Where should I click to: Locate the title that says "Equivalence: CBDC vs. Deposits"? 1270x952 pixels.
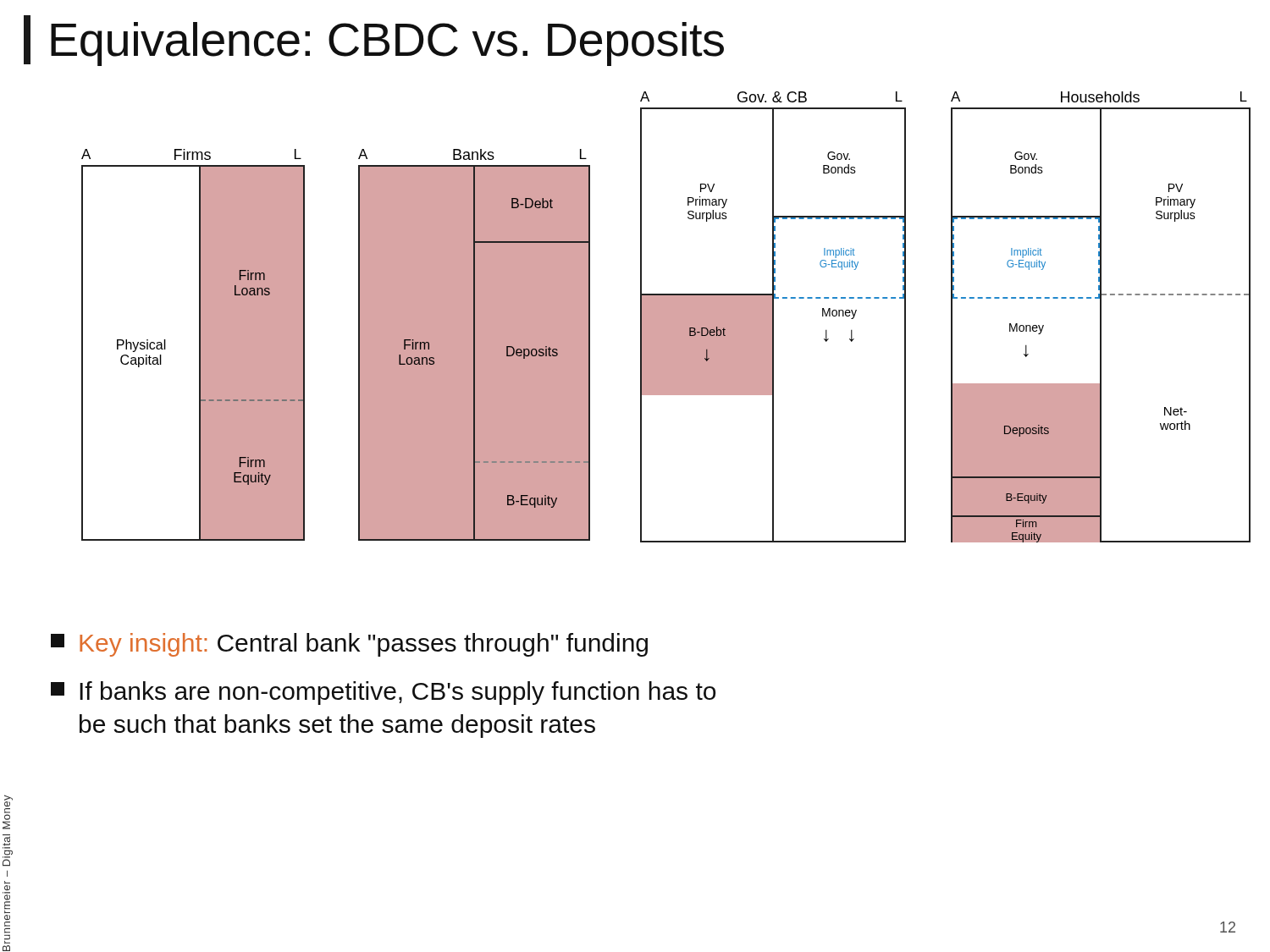(x=374, y=39)
